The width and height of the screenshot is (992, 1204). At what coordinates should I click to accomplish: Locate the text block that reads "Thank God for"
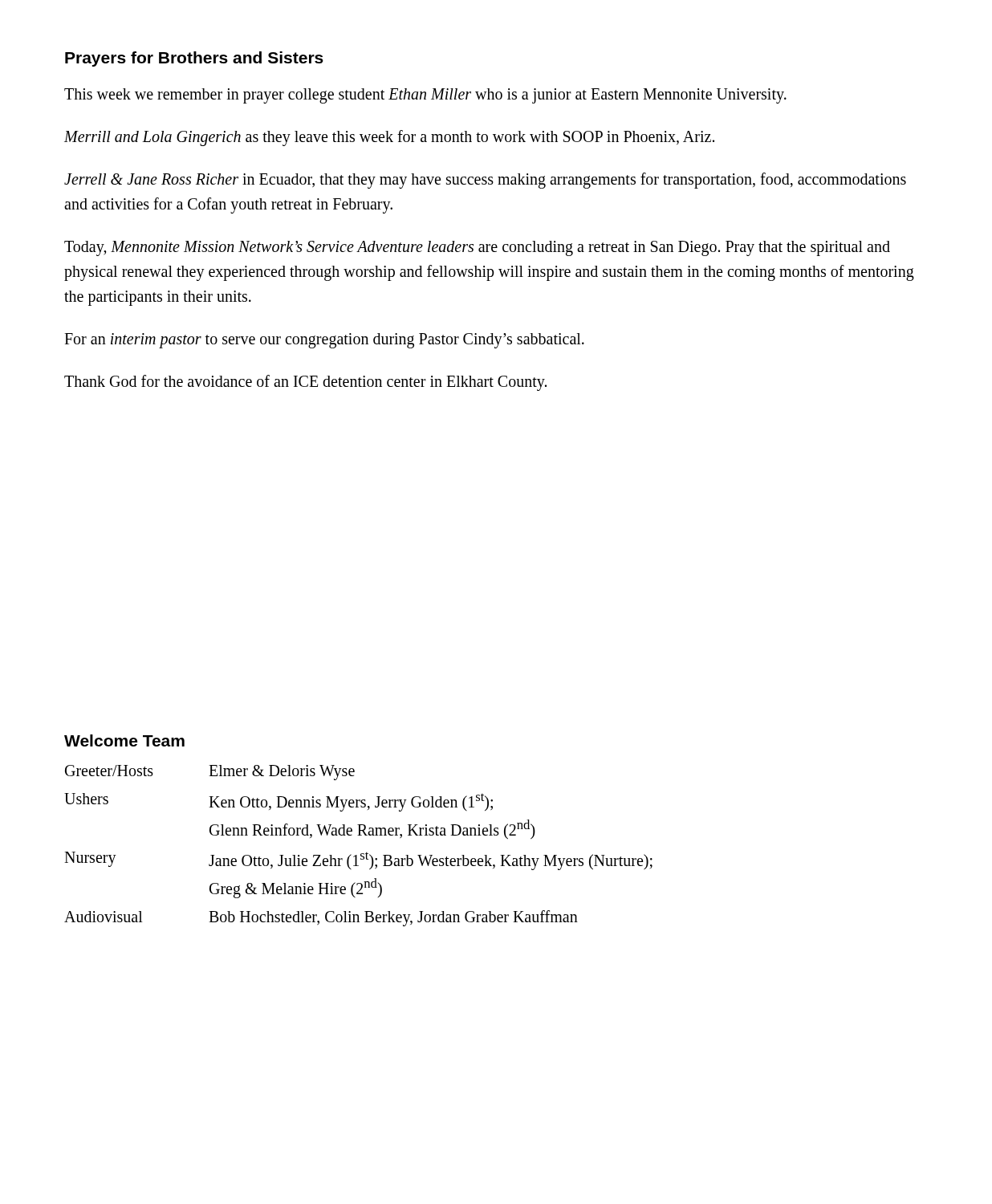coord(306,381)
